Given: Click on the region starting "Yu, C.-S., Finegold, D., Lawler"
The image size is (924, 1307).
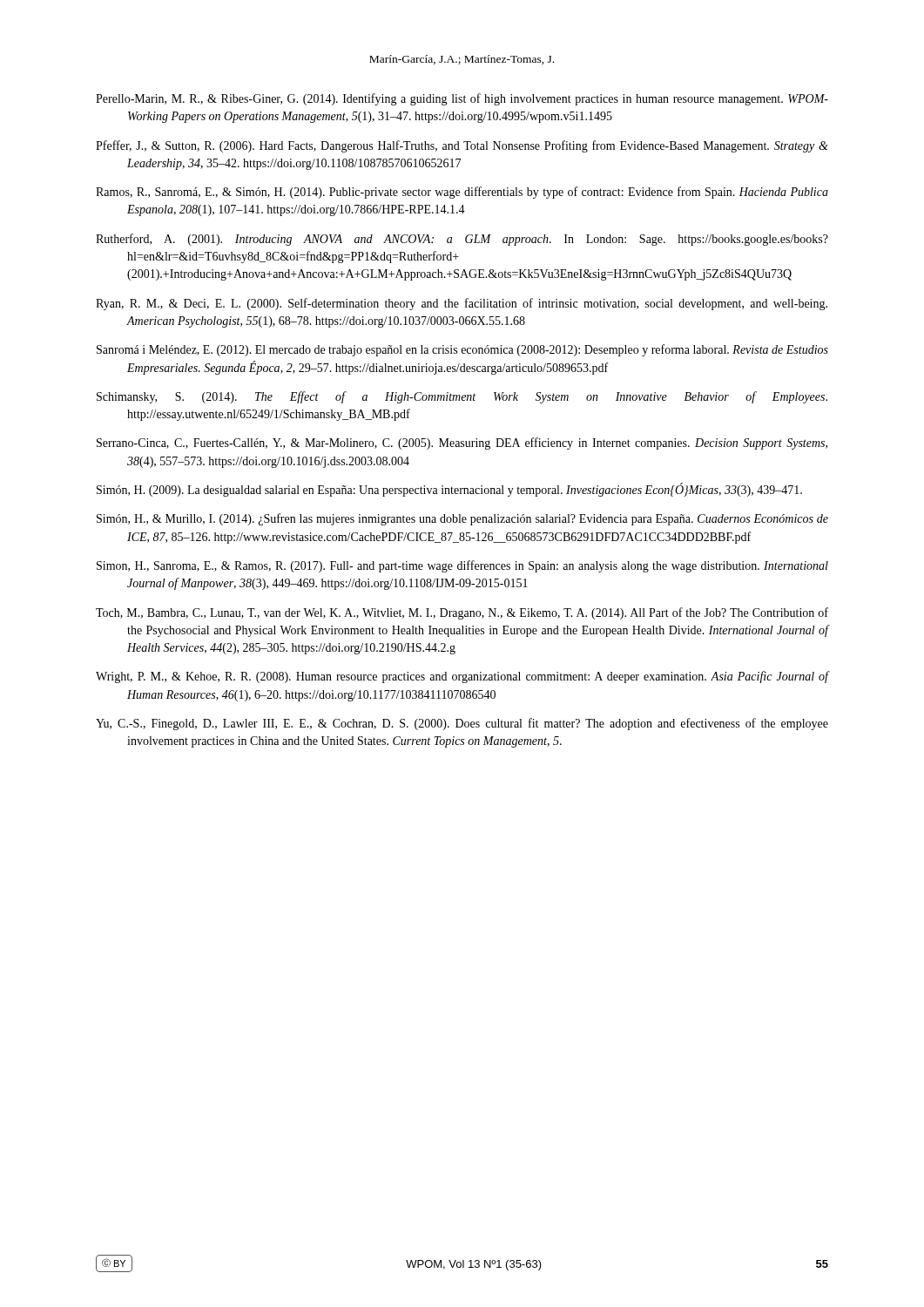Looking at the screenshot, I should pos(462,733).
